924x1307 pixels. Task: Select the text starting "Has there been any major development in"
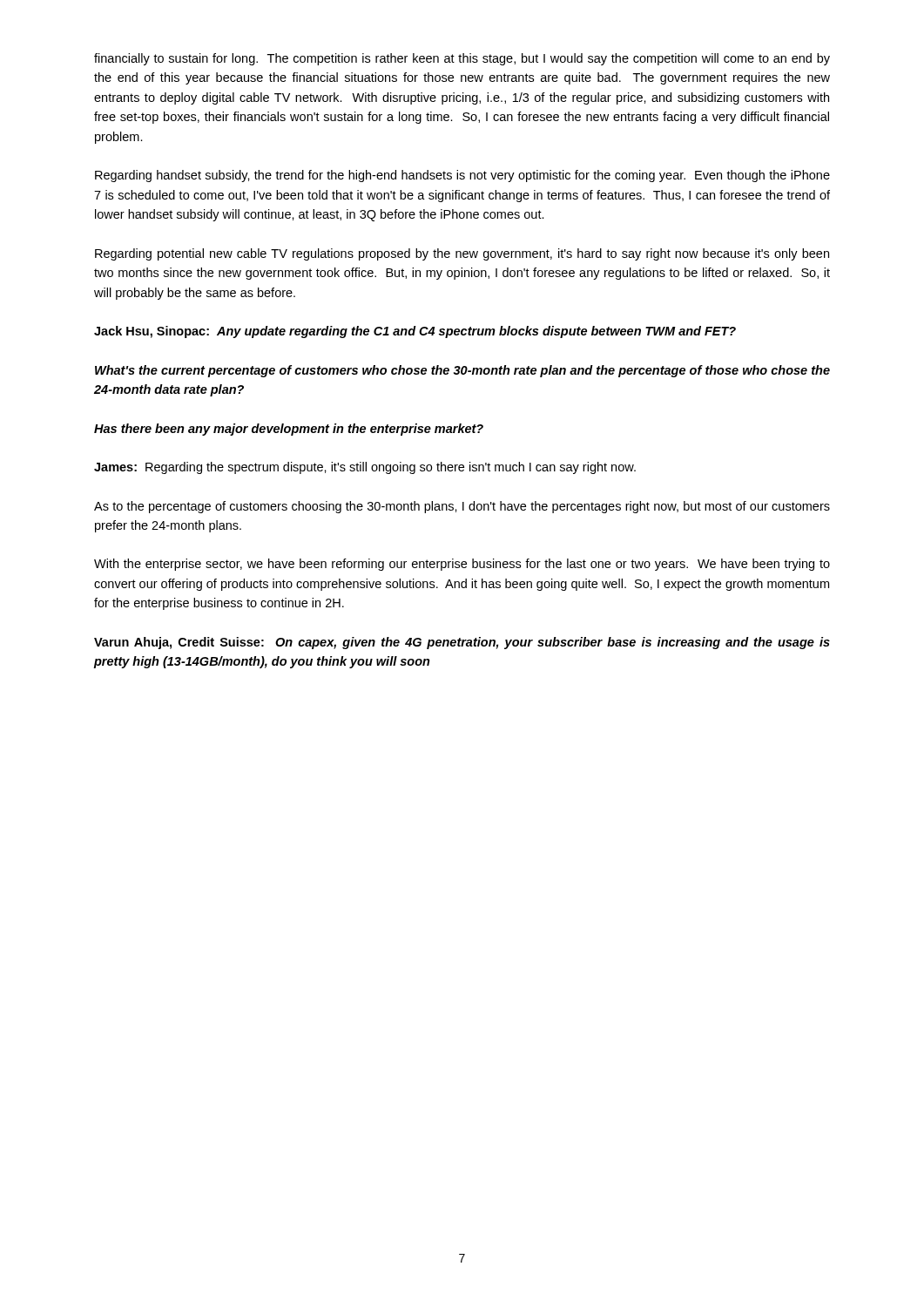[x=289, y=428]
